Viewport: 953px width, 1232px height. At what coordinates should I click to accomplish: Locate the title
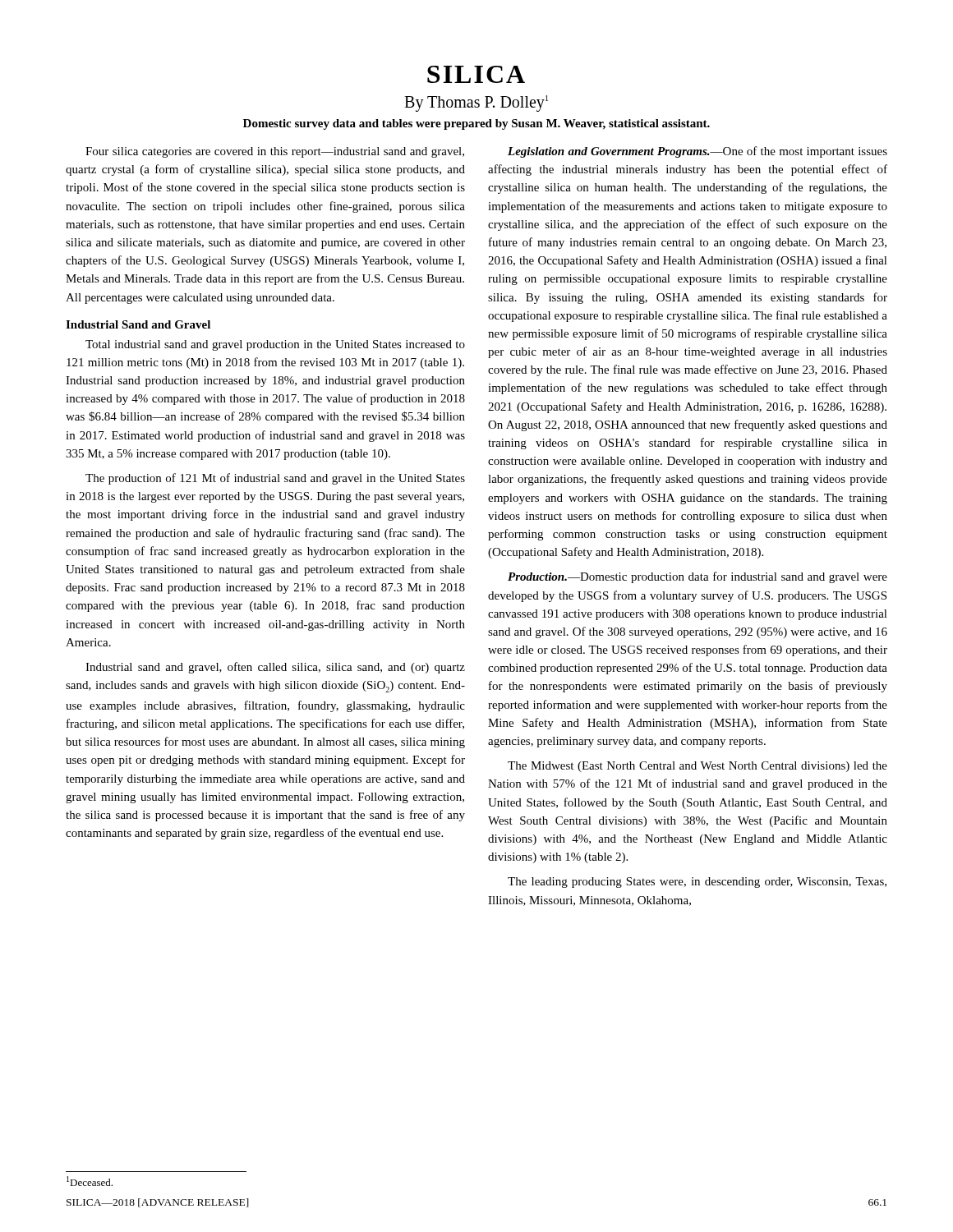[476, 74]
